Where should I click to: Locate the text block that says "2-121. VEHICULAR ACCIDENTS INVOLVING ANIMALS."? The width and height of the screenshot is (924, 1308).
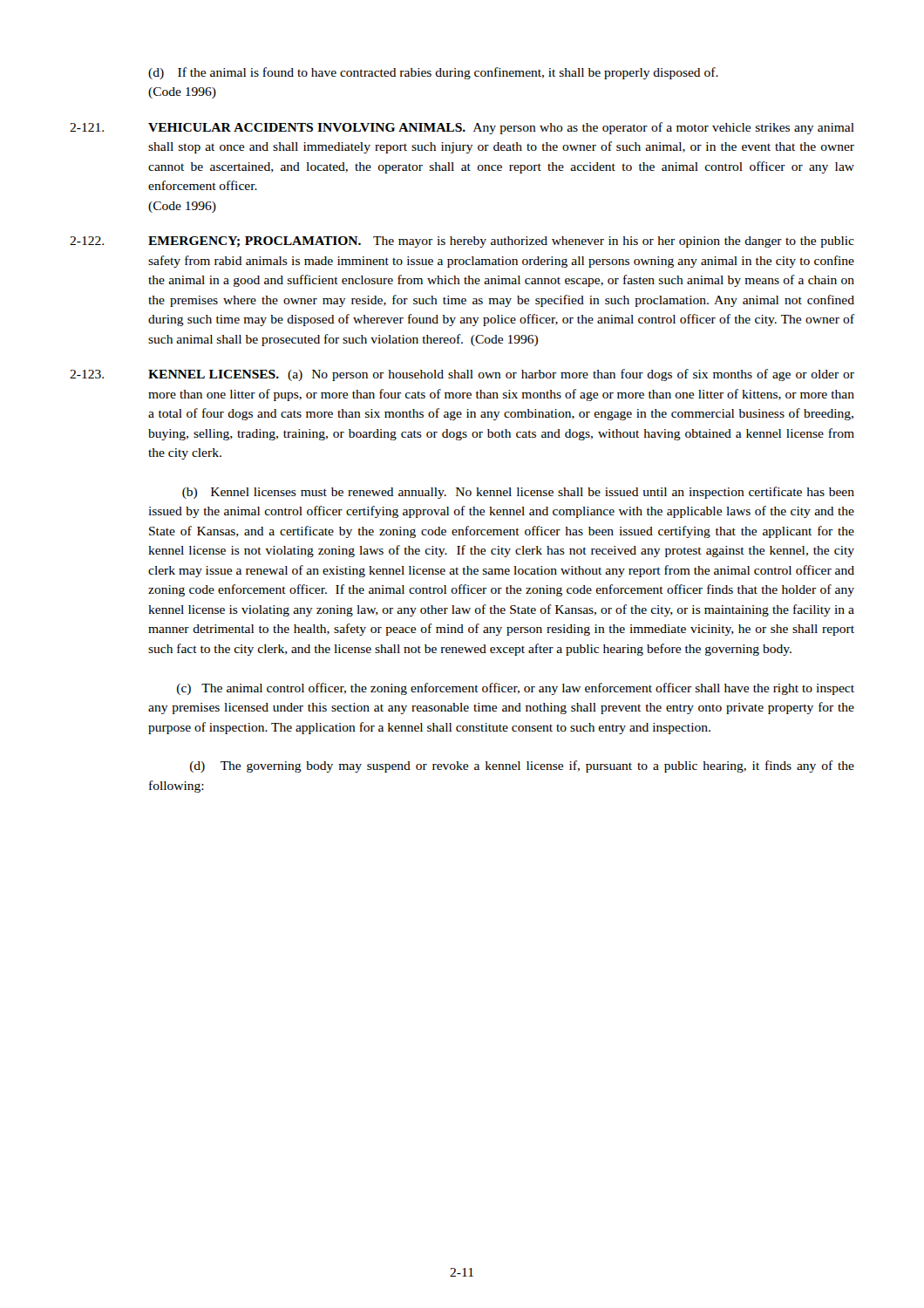[462, 167]
